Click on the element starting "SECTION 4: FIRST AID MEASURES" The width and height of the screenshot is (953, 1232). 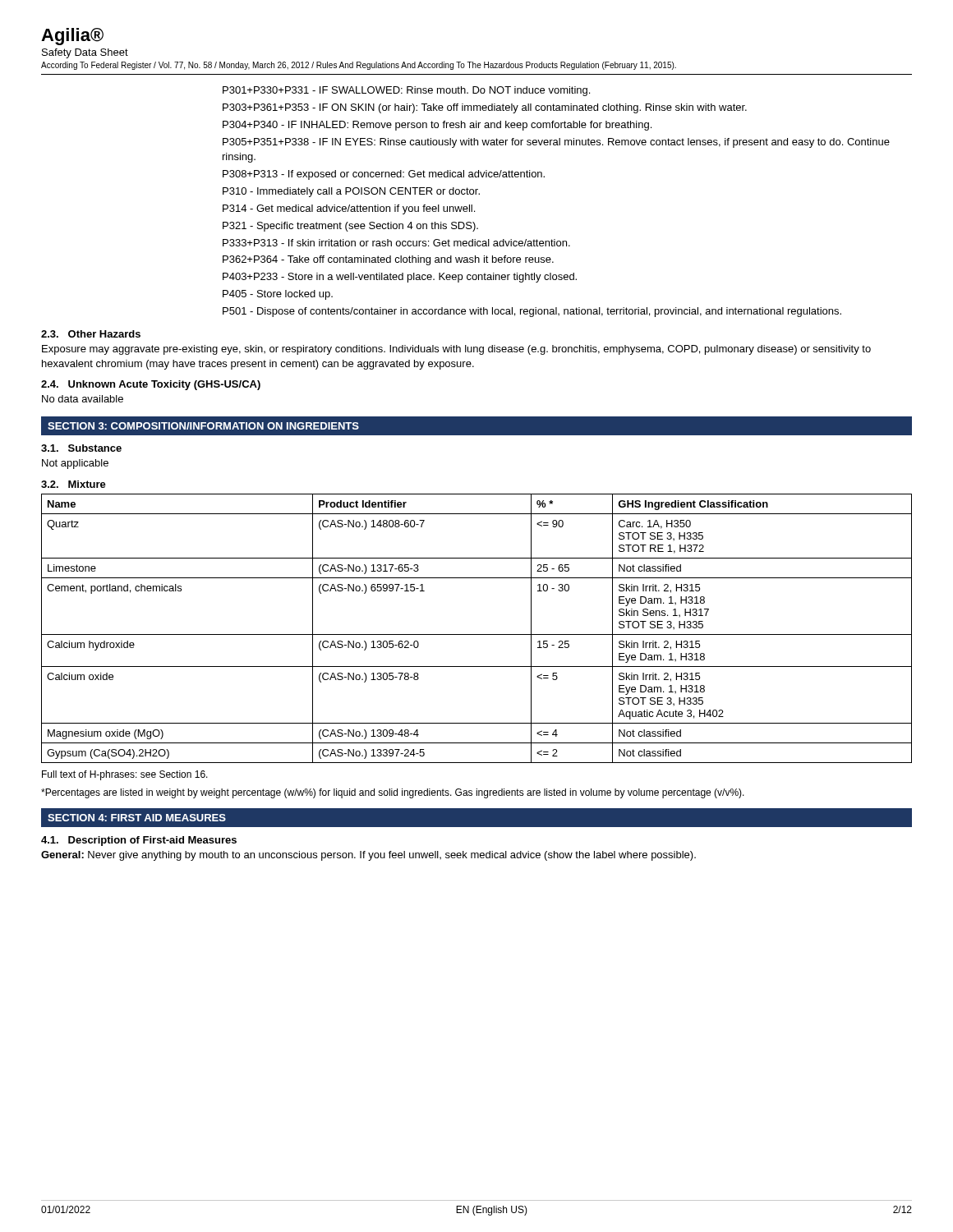[x=137, y=818]
